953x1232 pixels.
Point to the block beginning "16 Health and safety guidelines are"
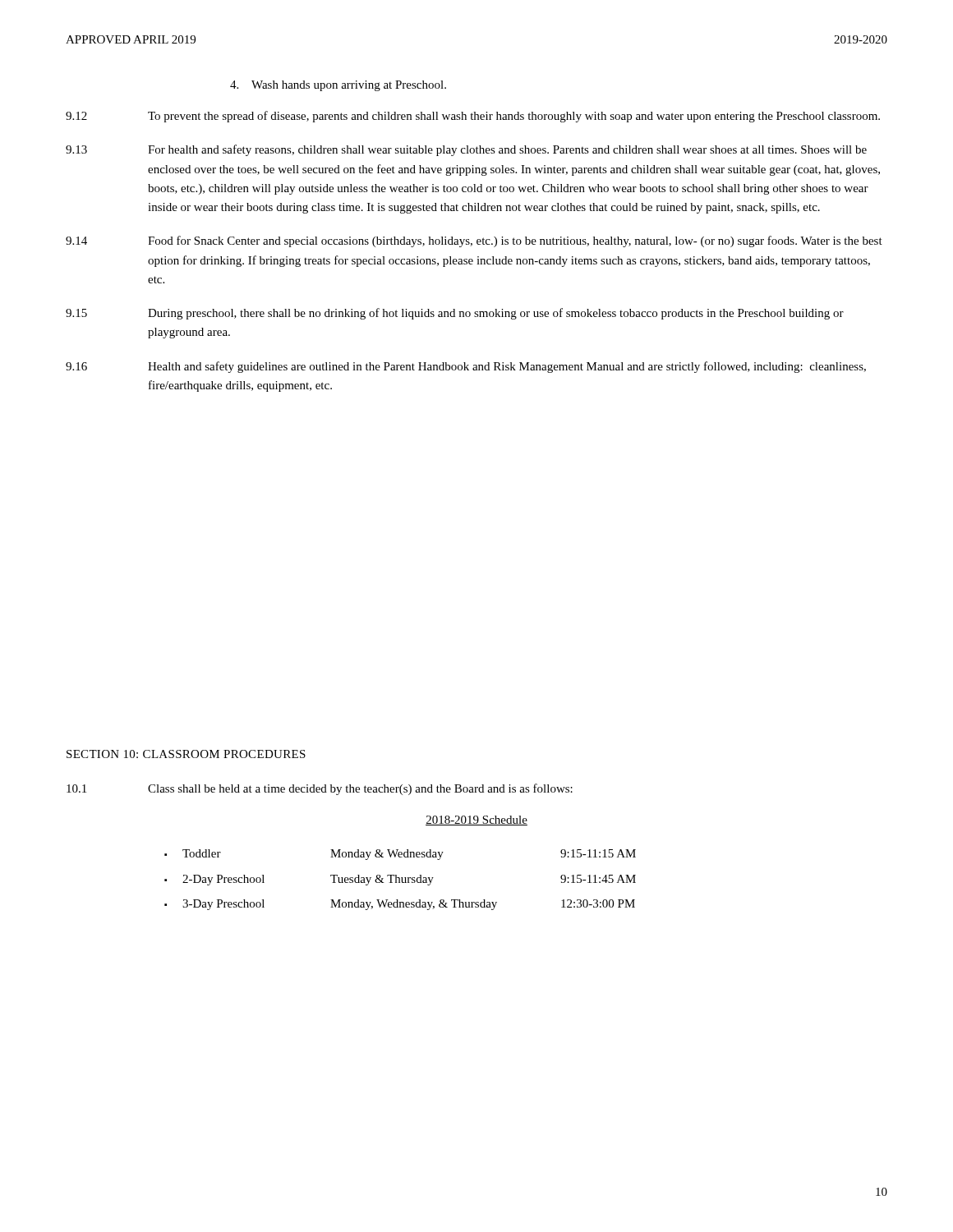[x=476, y=376]
